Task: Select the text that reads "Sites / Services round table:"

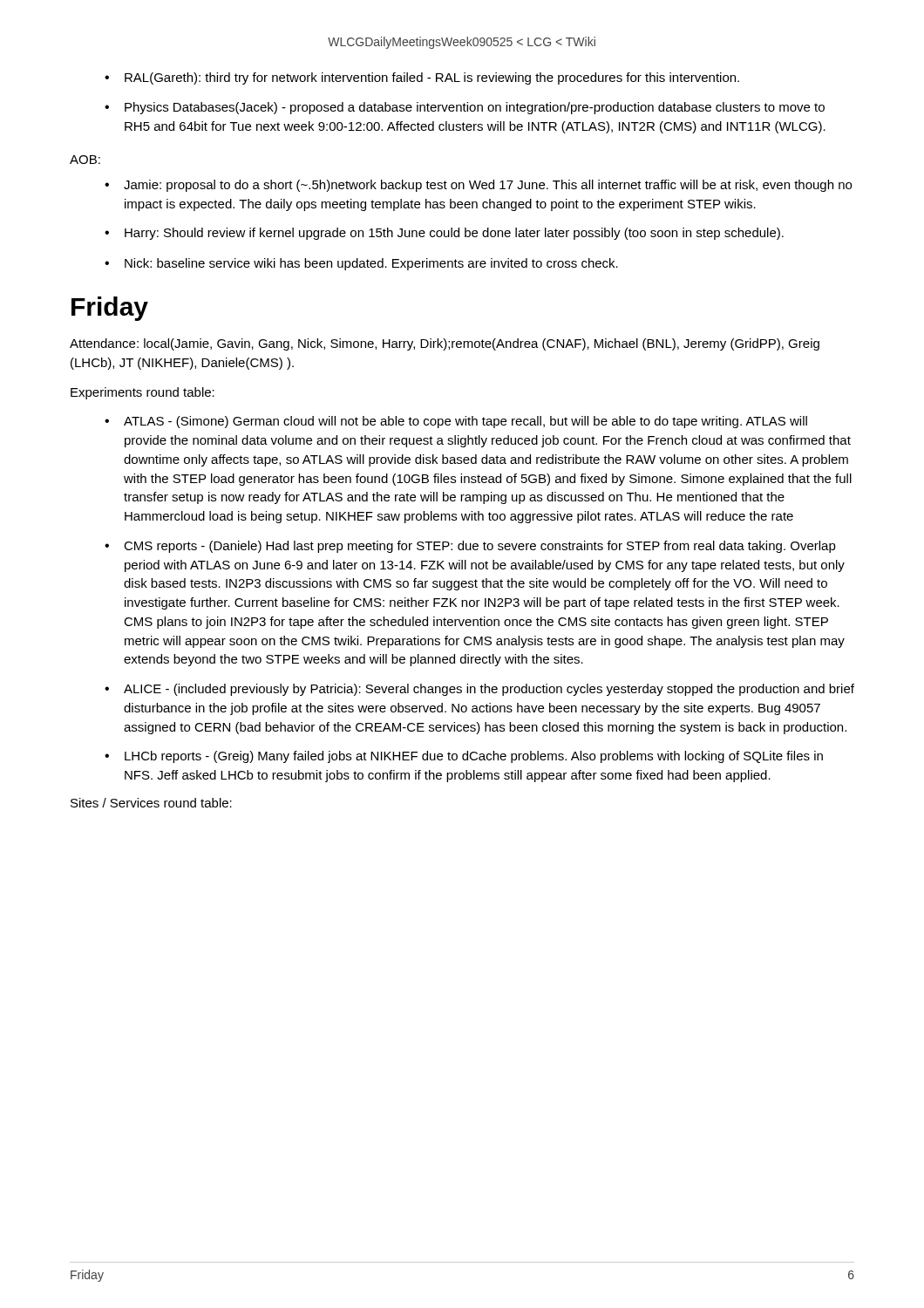Action: pos(151,803)
